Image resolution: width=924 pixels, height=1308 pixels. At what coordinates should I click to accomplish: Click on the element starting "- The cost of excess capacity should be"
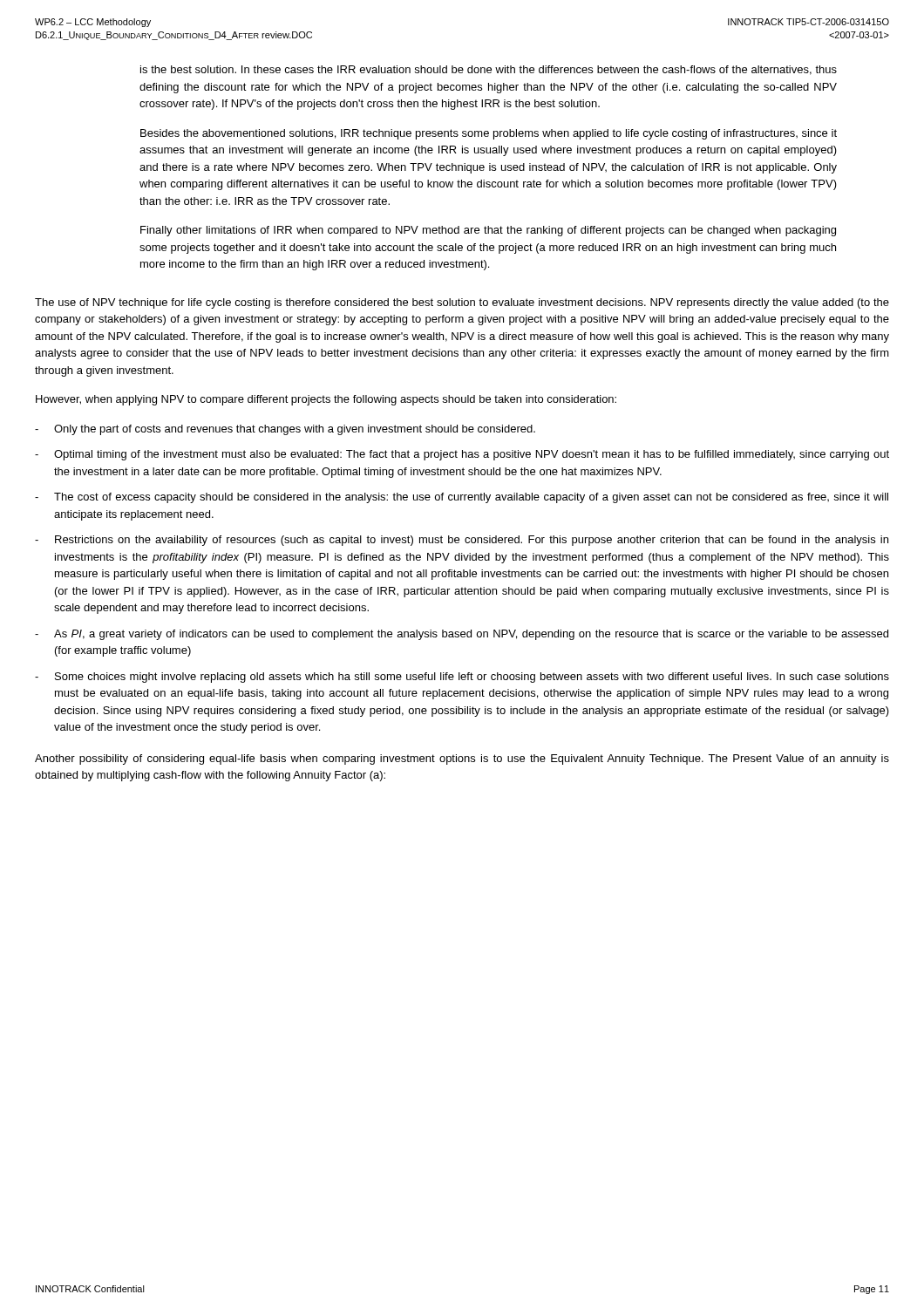[x=462, y=505]
